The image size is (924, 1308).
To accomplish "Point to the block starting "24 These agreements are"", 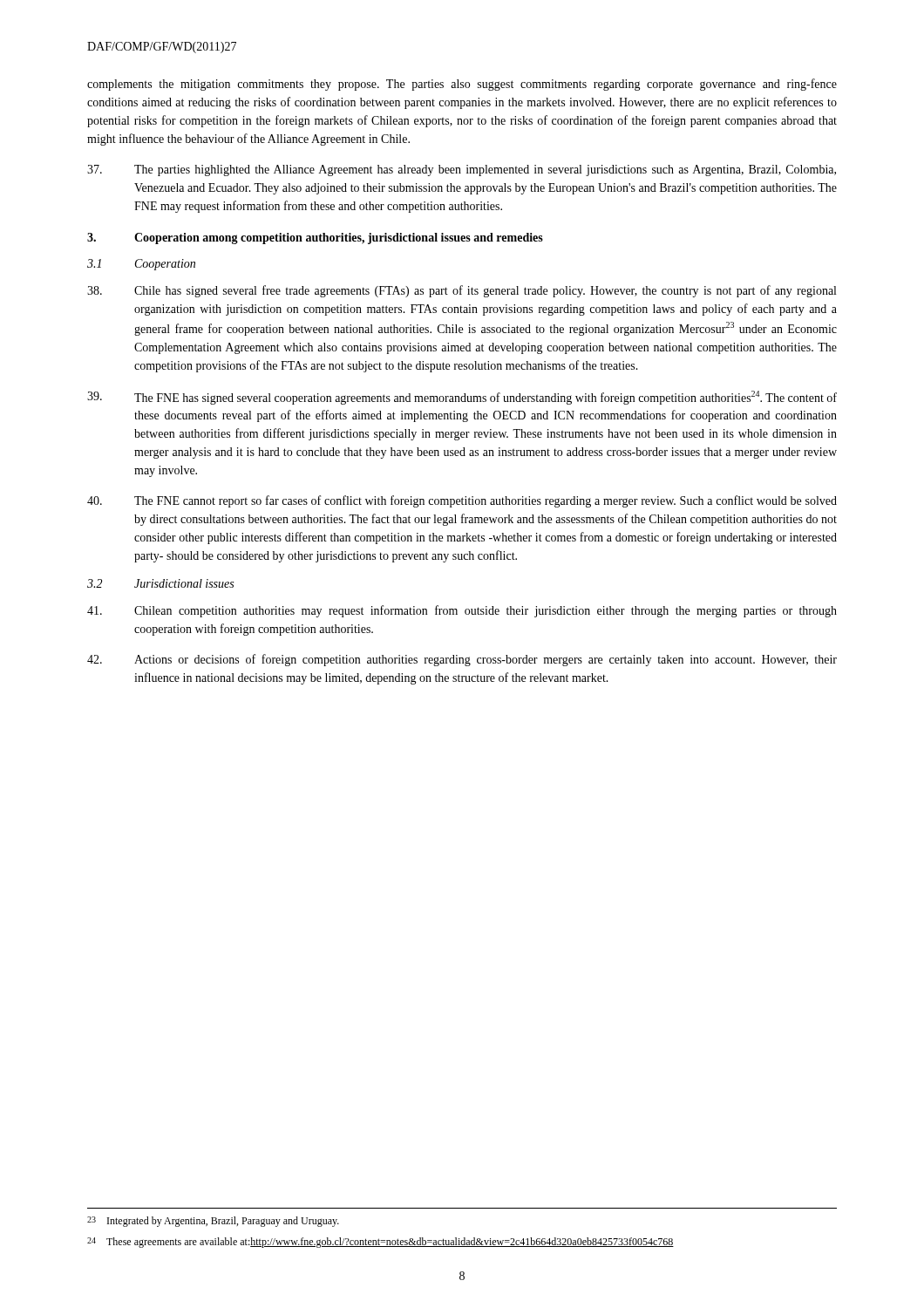I will 462,1244.
